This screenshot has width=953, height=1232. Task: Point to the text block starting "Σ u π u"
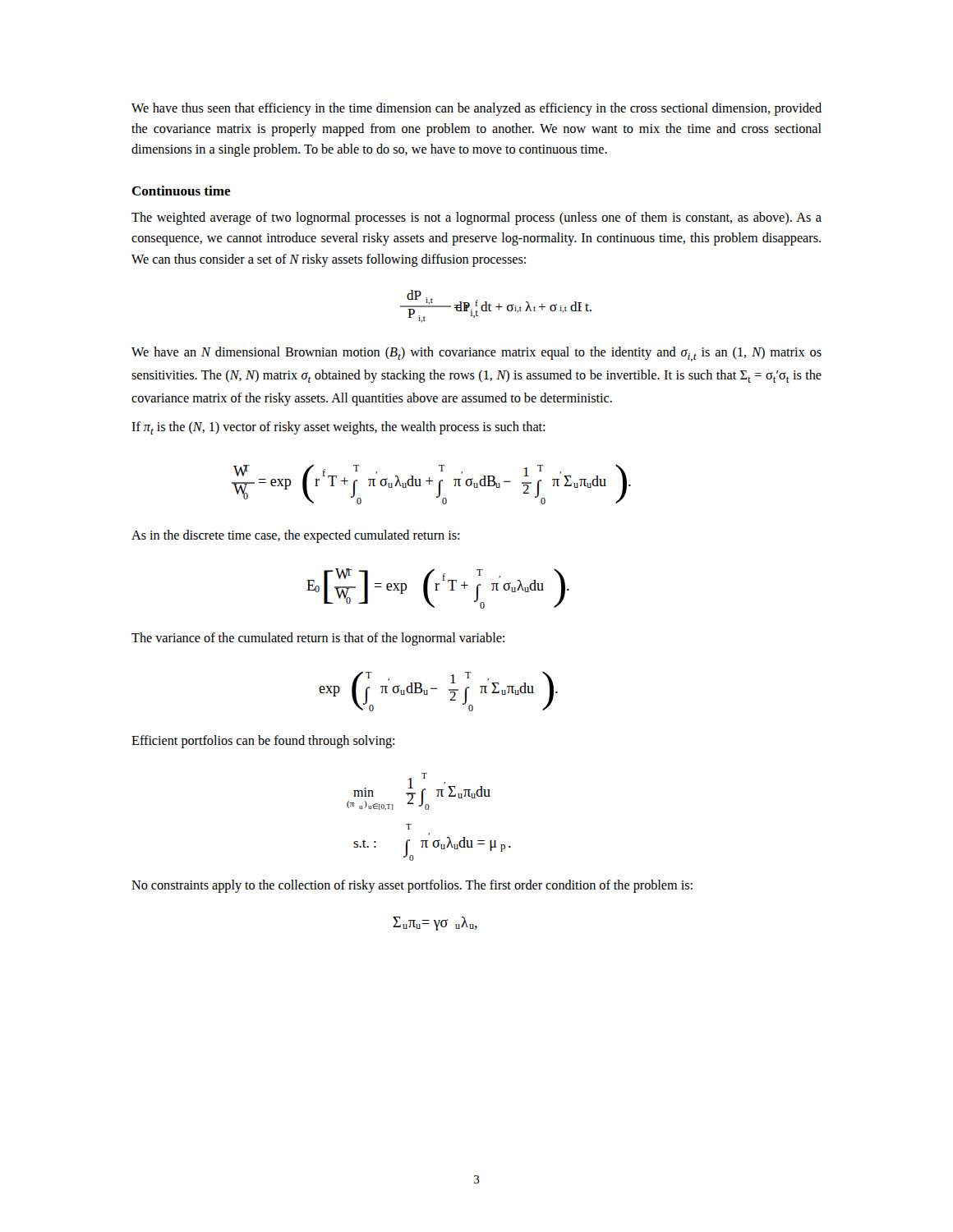[476, 924]
